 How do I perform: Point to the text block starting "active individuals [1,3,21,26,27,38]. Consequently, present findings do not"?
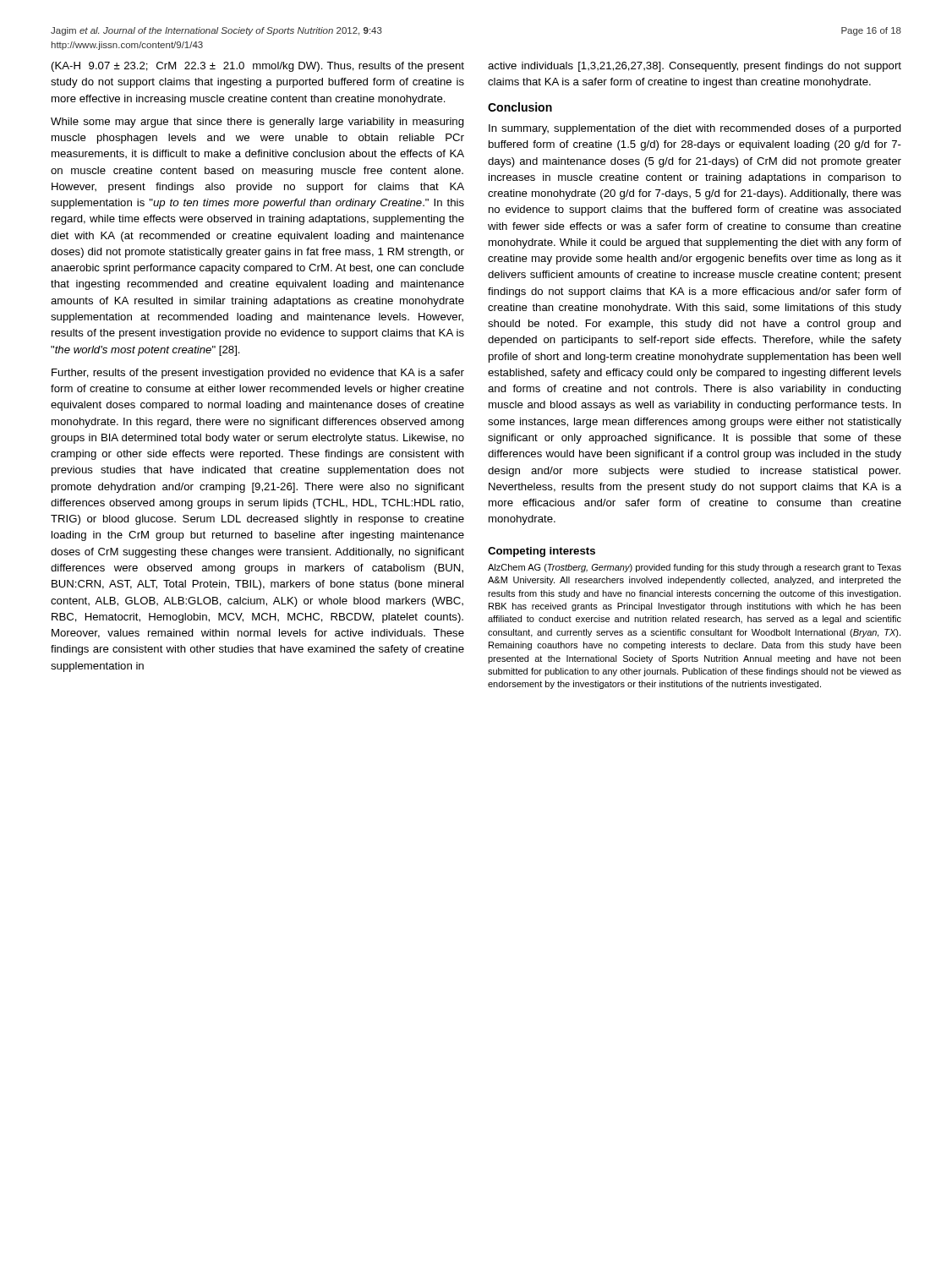[695, 74]
